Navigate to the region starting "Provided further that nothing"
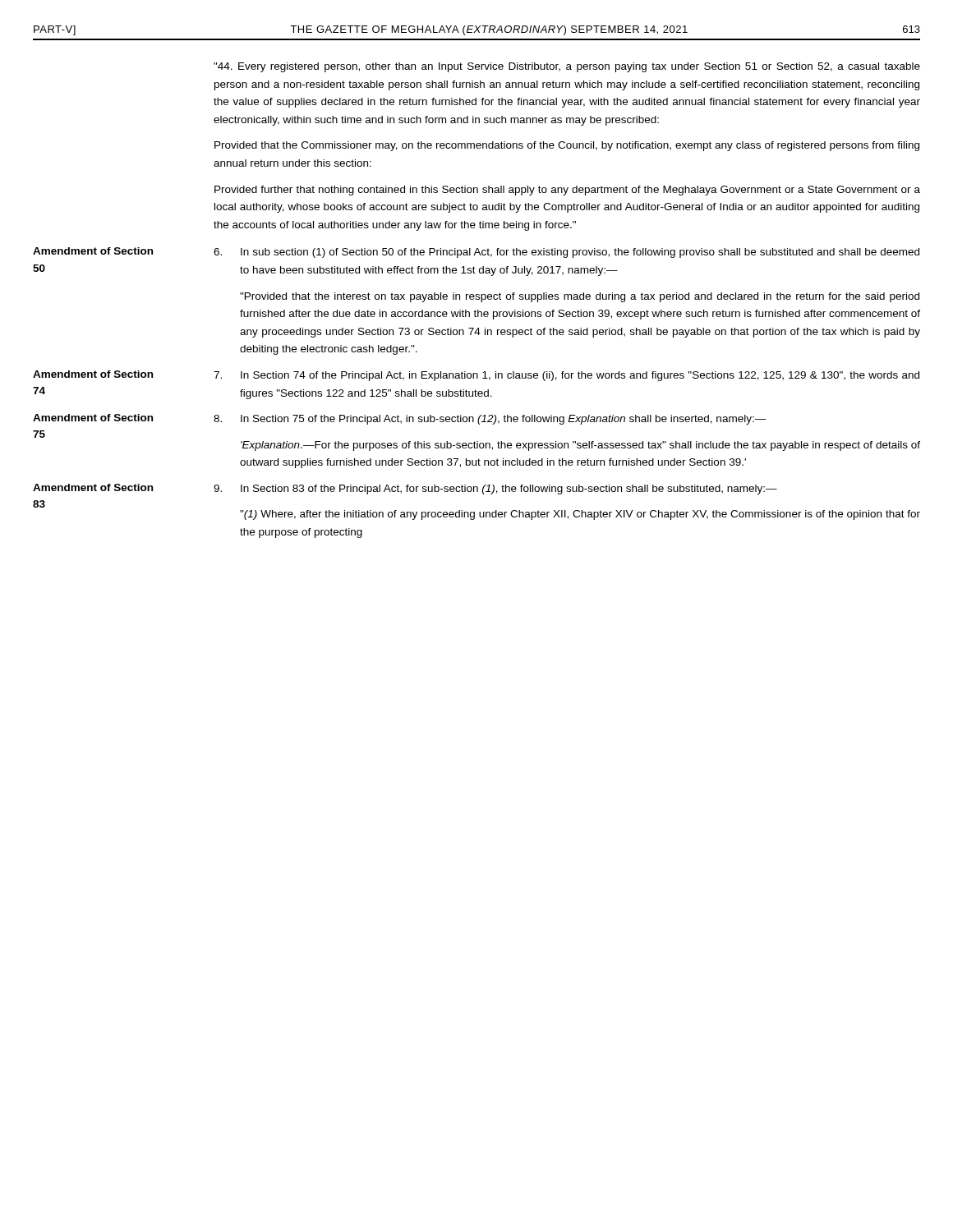 567,207
